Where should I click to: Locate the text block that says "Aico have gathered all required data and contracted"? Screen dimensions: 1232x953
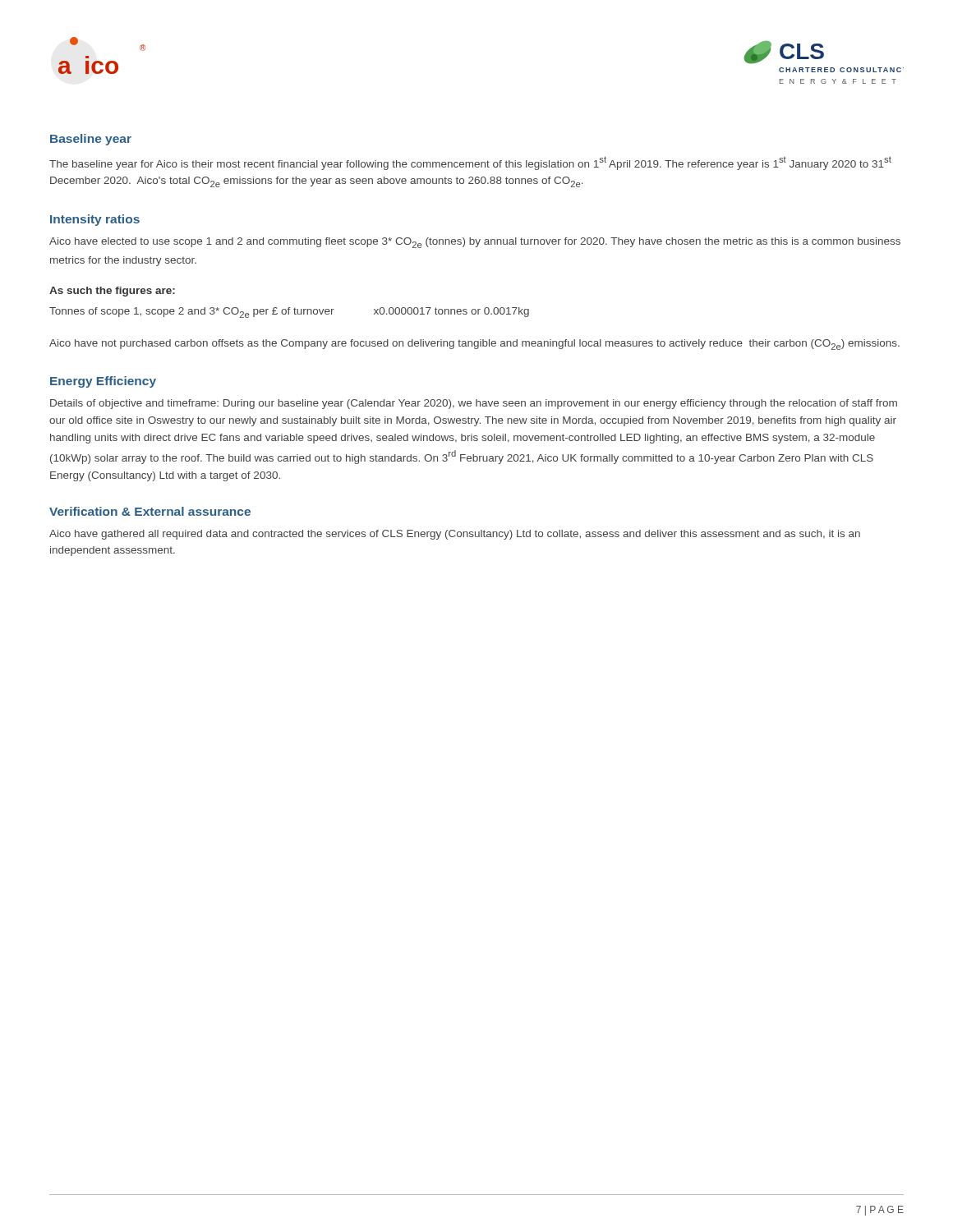pyautogui.click(x=455, y=542)
